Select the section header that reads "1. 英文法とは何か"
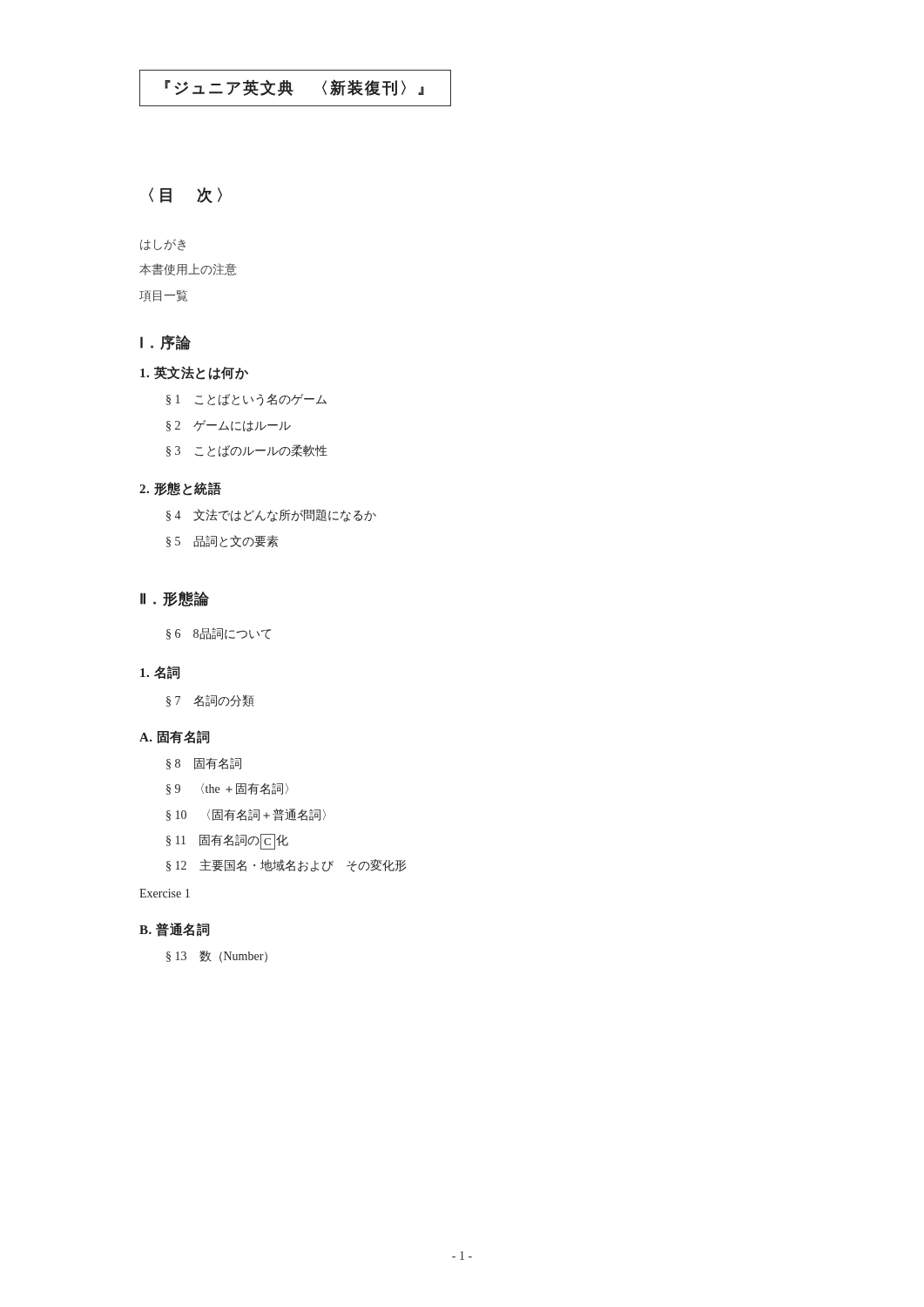 coord(194,373)
